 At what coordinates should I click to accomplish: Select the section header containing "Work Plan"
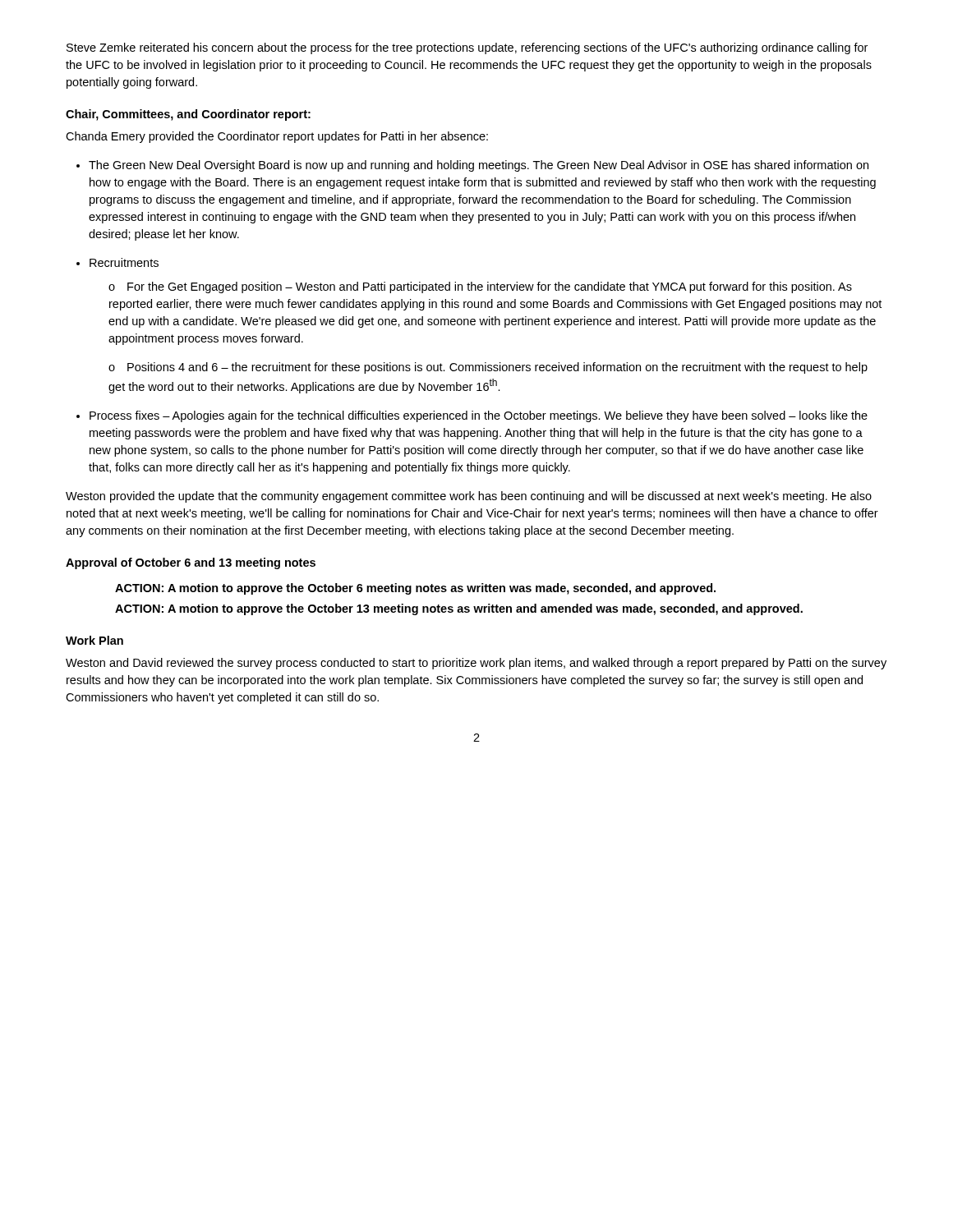(95, 641)
